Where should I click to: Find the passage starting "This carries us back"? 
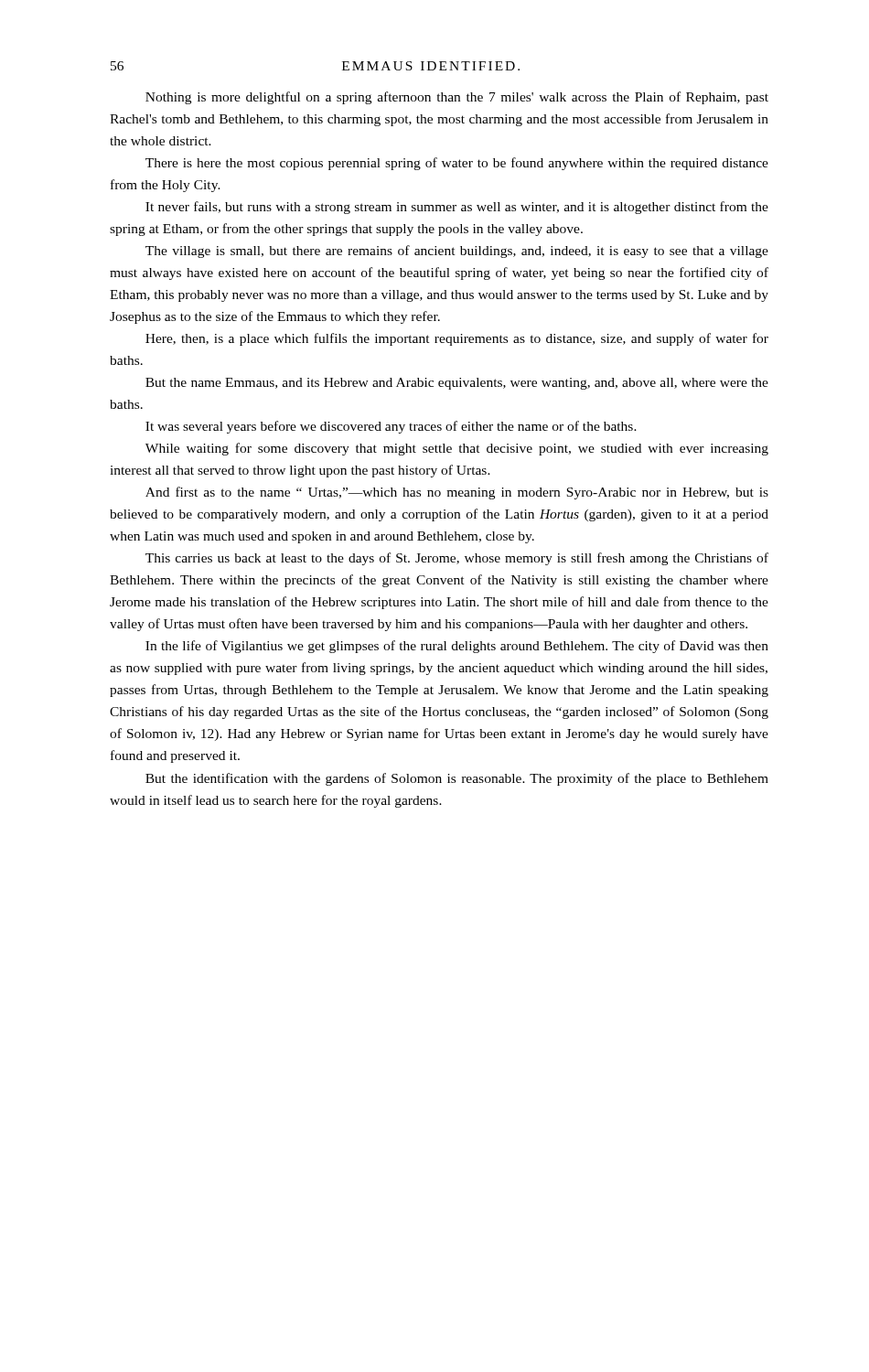[x=439, y=591]
